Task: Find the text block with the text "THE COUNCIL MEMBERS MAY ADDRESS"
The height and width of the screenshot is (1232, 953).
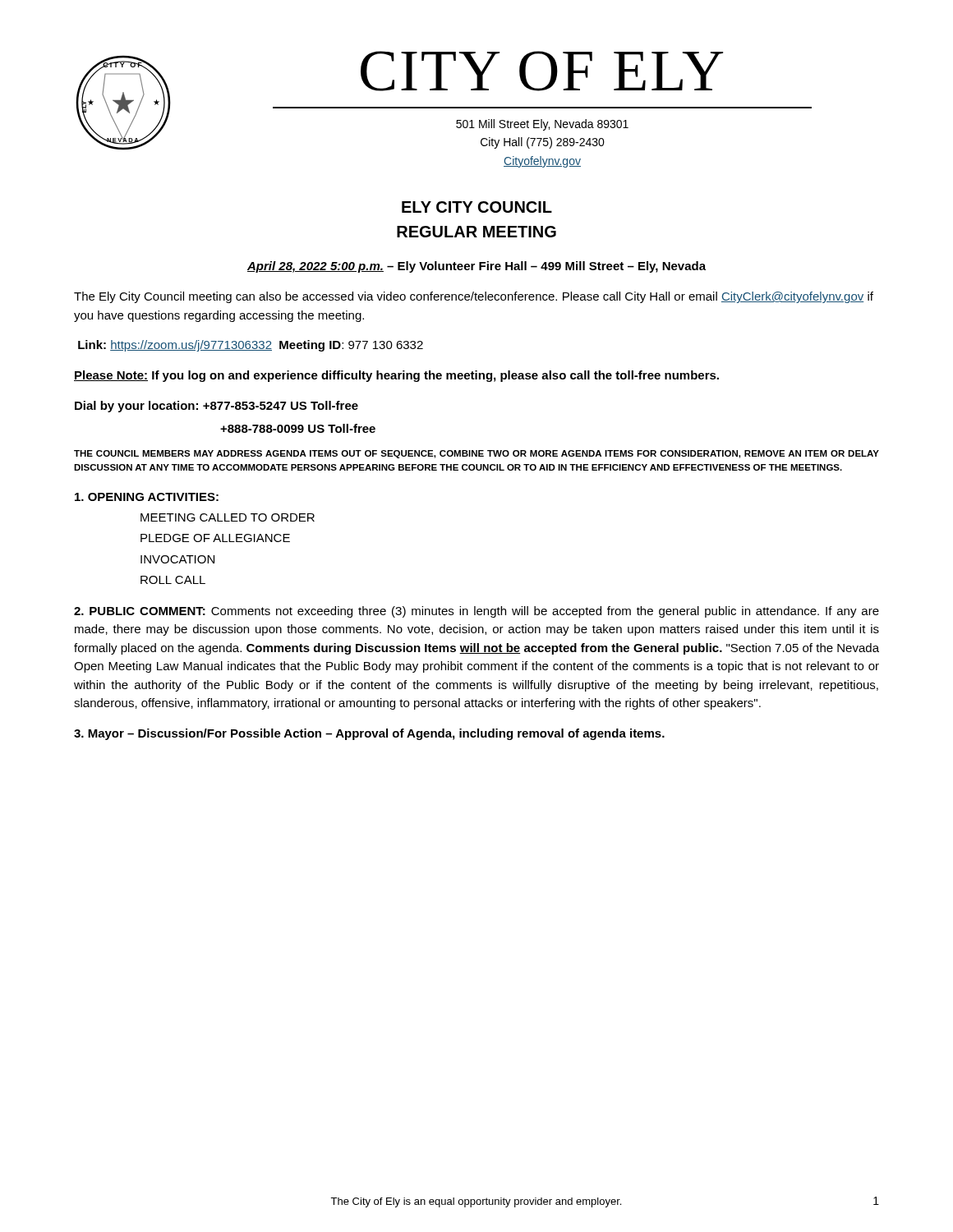Action: (x=476, y=460)
